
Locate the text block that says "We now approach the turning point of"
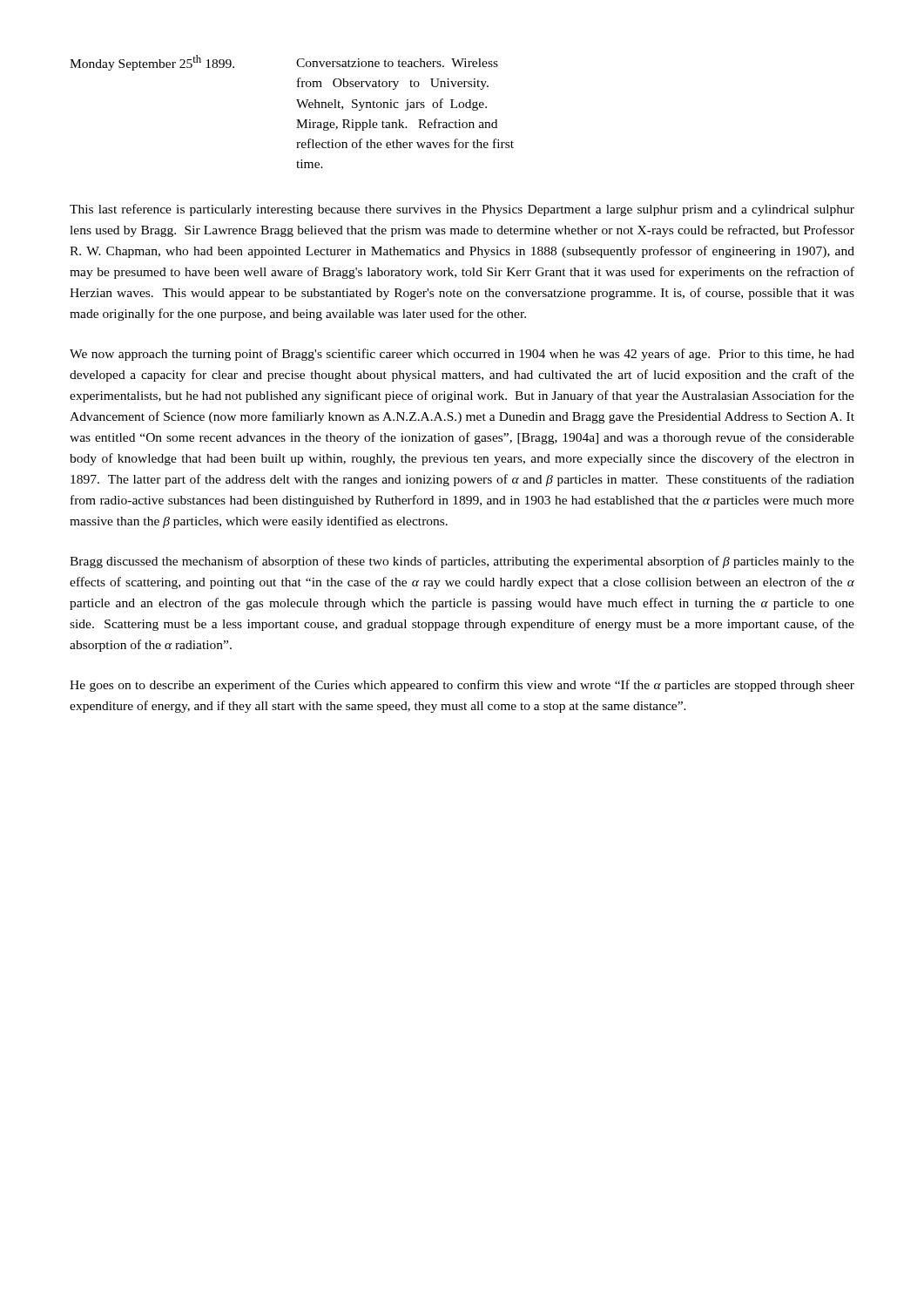[x=462, y=437]
